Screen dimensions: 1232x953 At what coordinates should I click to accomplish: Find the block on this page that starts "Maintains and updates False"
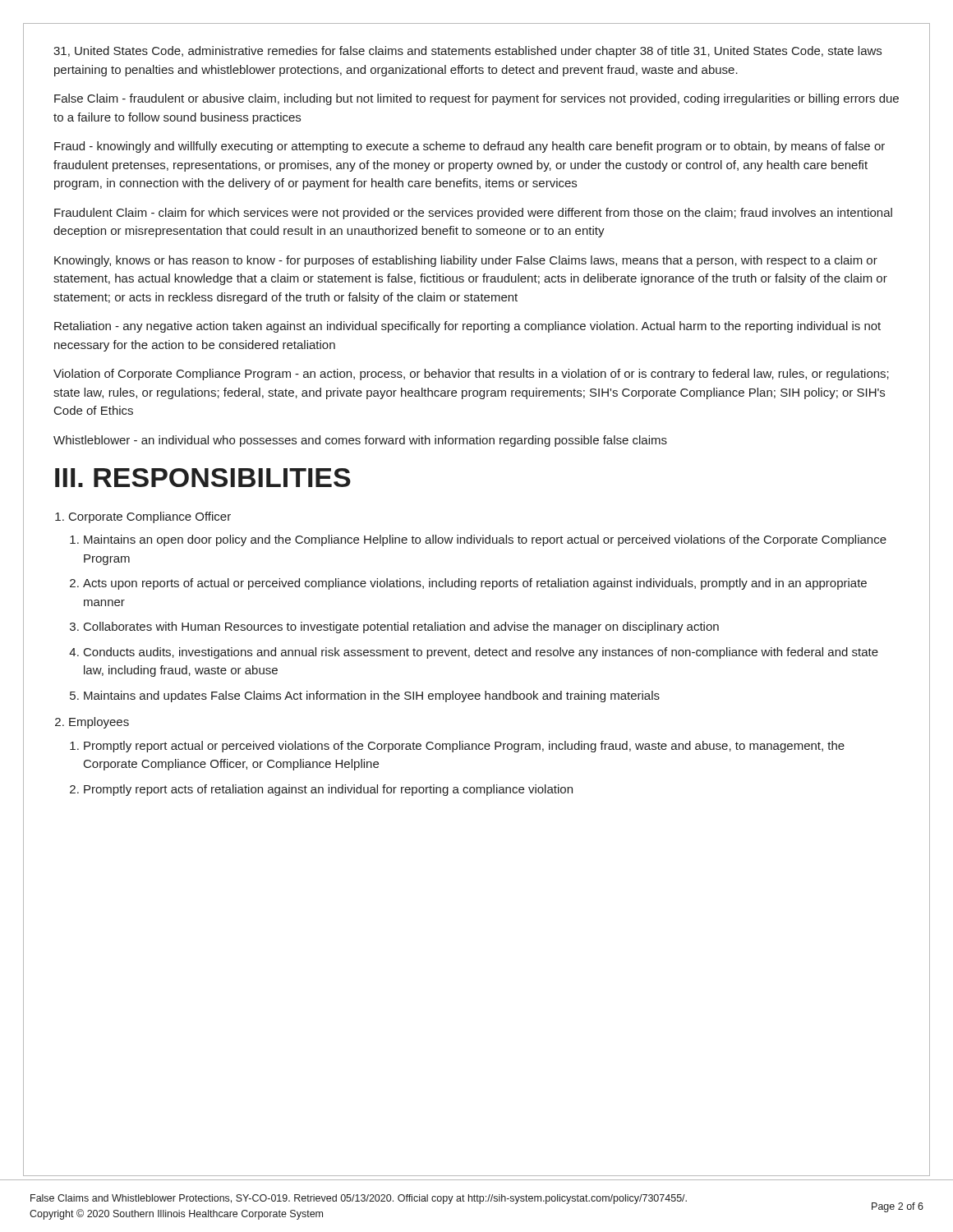click(x=371, y=695)
